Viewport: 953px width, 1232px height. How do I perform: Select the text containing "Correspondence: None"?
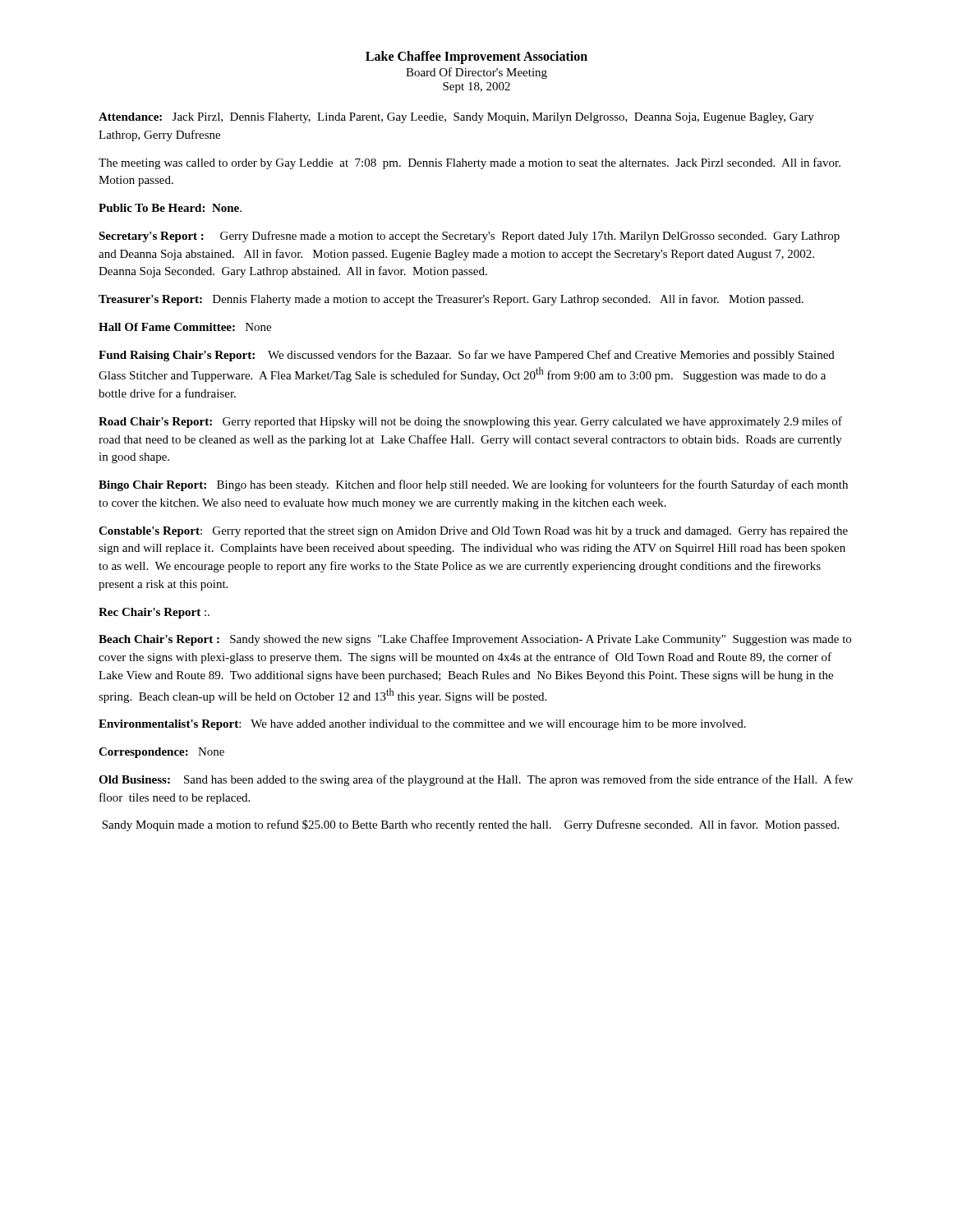[x=162, y=752]
